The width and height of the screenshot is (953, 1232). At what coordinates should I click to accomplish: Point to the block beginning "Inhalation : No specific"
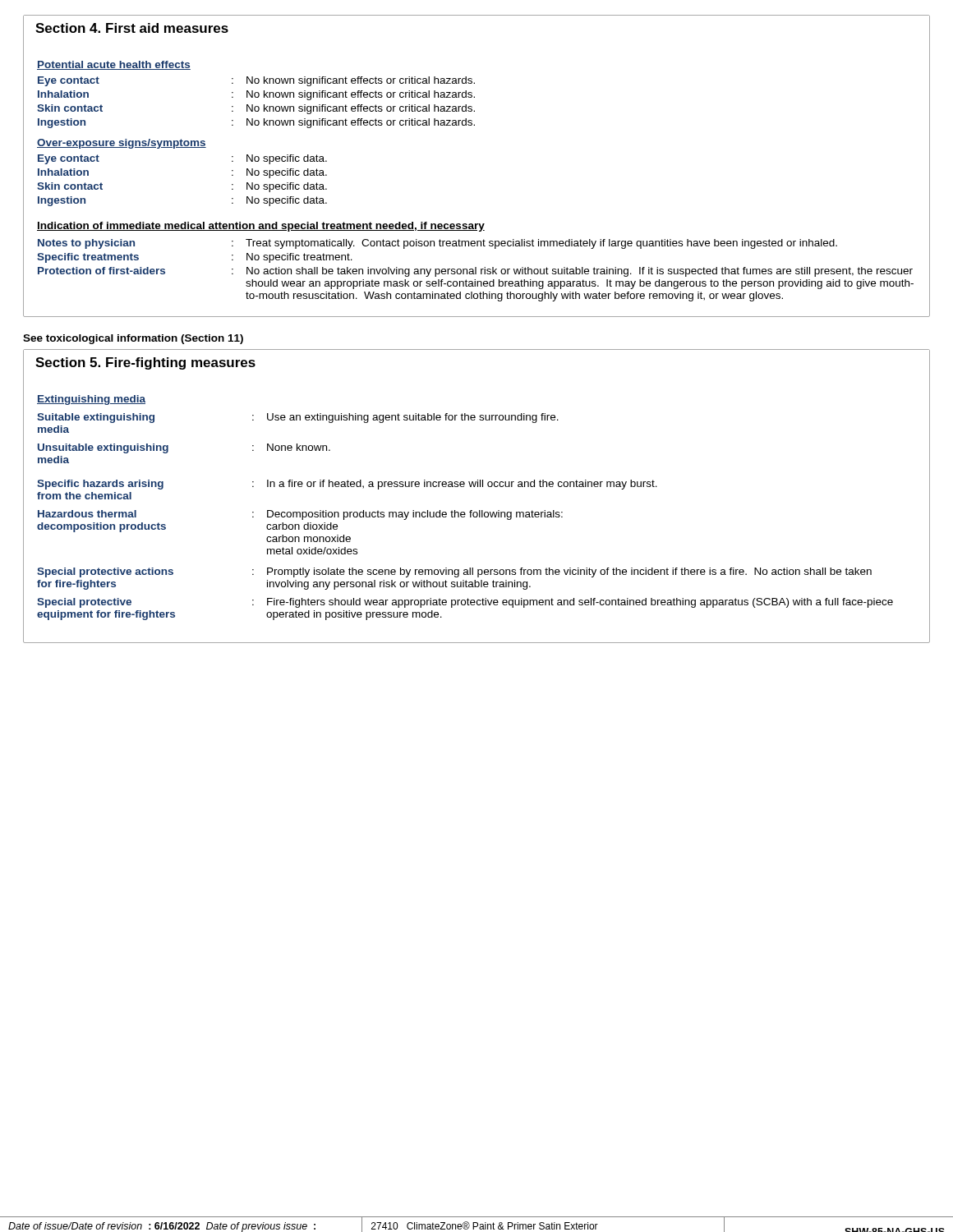point(70,173)
